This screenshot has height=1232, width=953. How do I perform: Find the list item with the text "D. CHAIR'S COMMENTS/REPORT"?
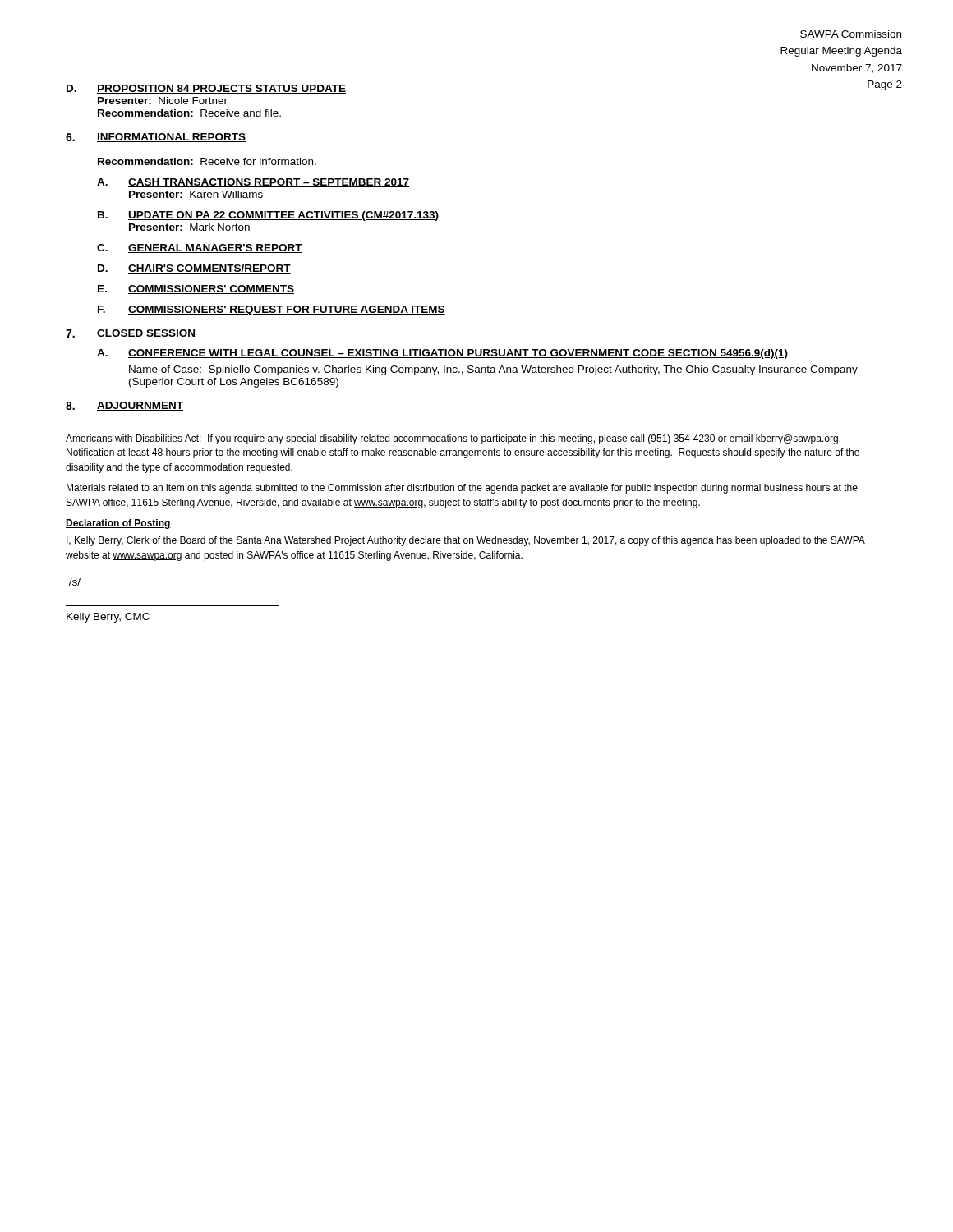194,269
